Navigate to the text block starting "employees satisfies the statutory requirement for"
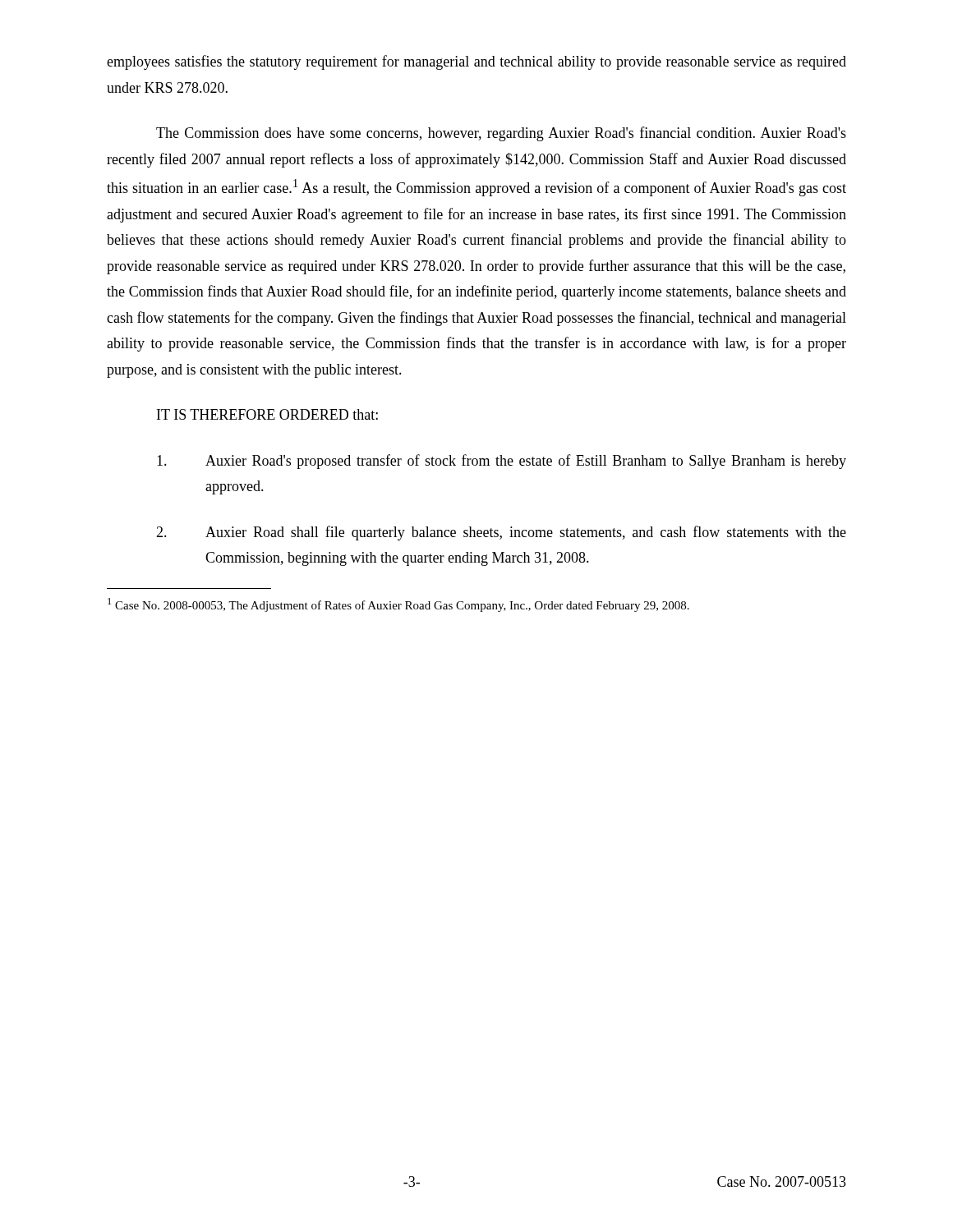Image resolution: width=953 pixels, height=1232 pixels. coord(476,75)
